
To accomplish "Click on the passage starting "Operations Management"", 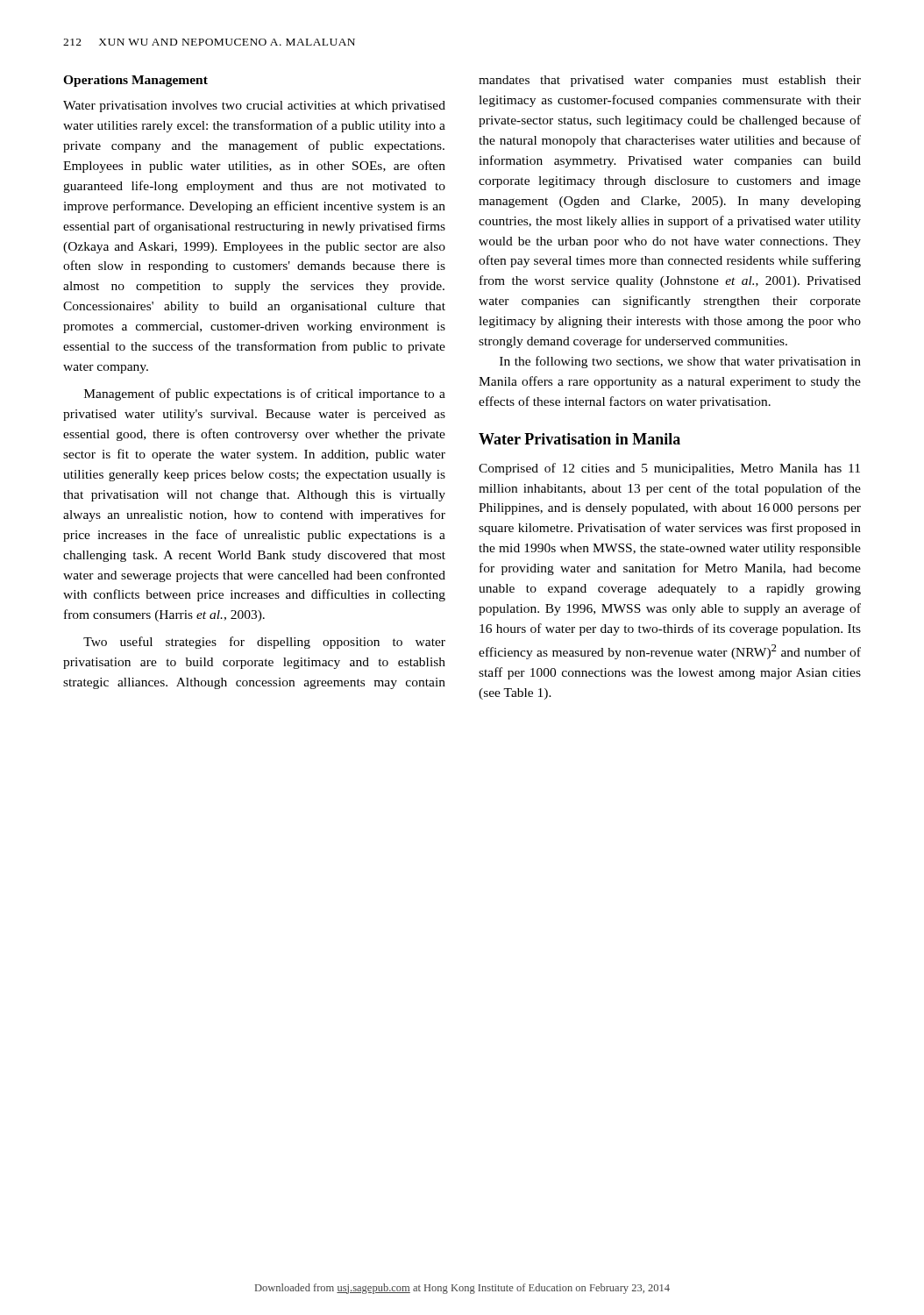I will [x=135, y=79].
